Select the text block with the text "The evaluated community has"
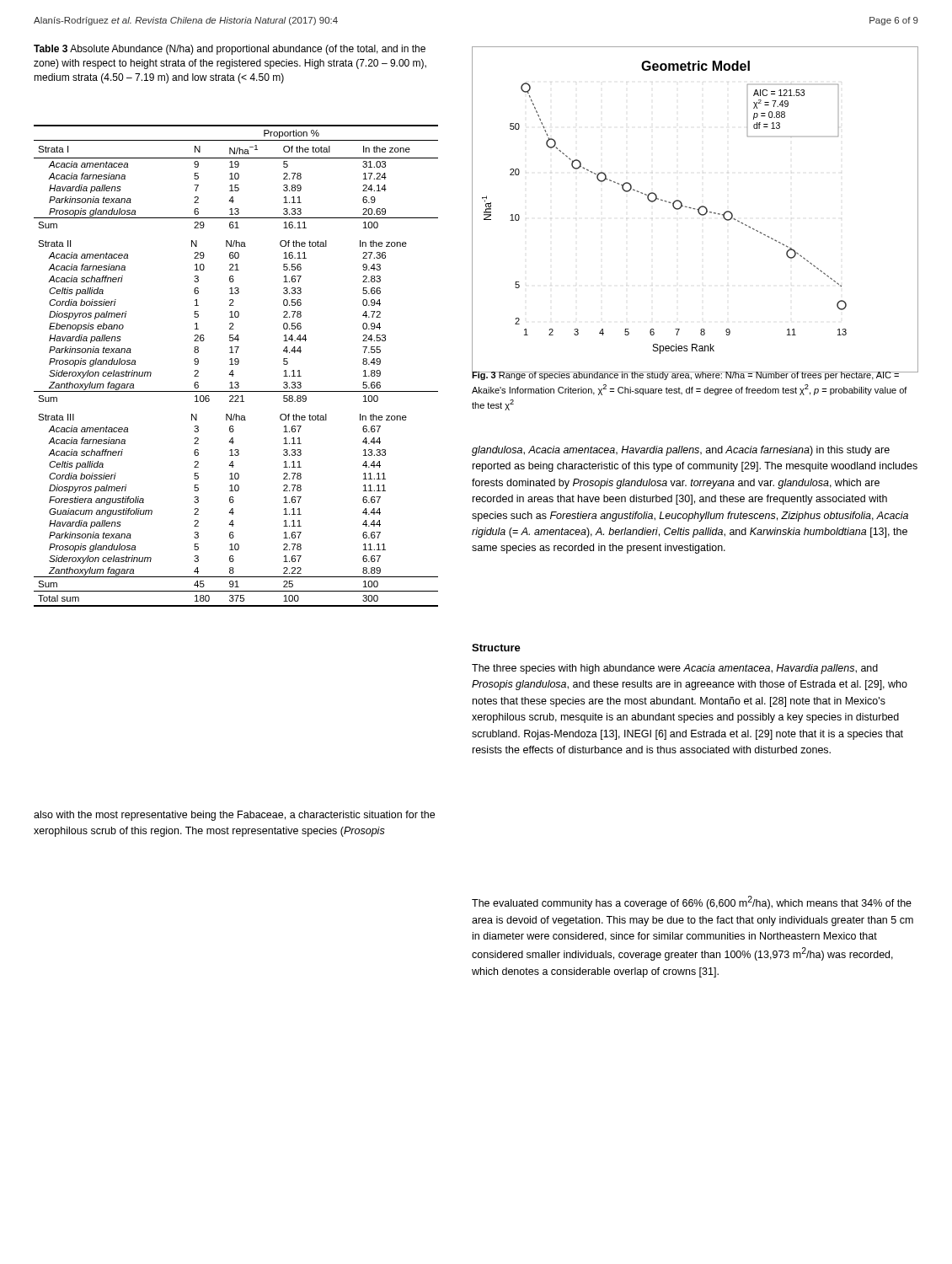This screenshot has height=1264, width=952. [x=693, y=936]
